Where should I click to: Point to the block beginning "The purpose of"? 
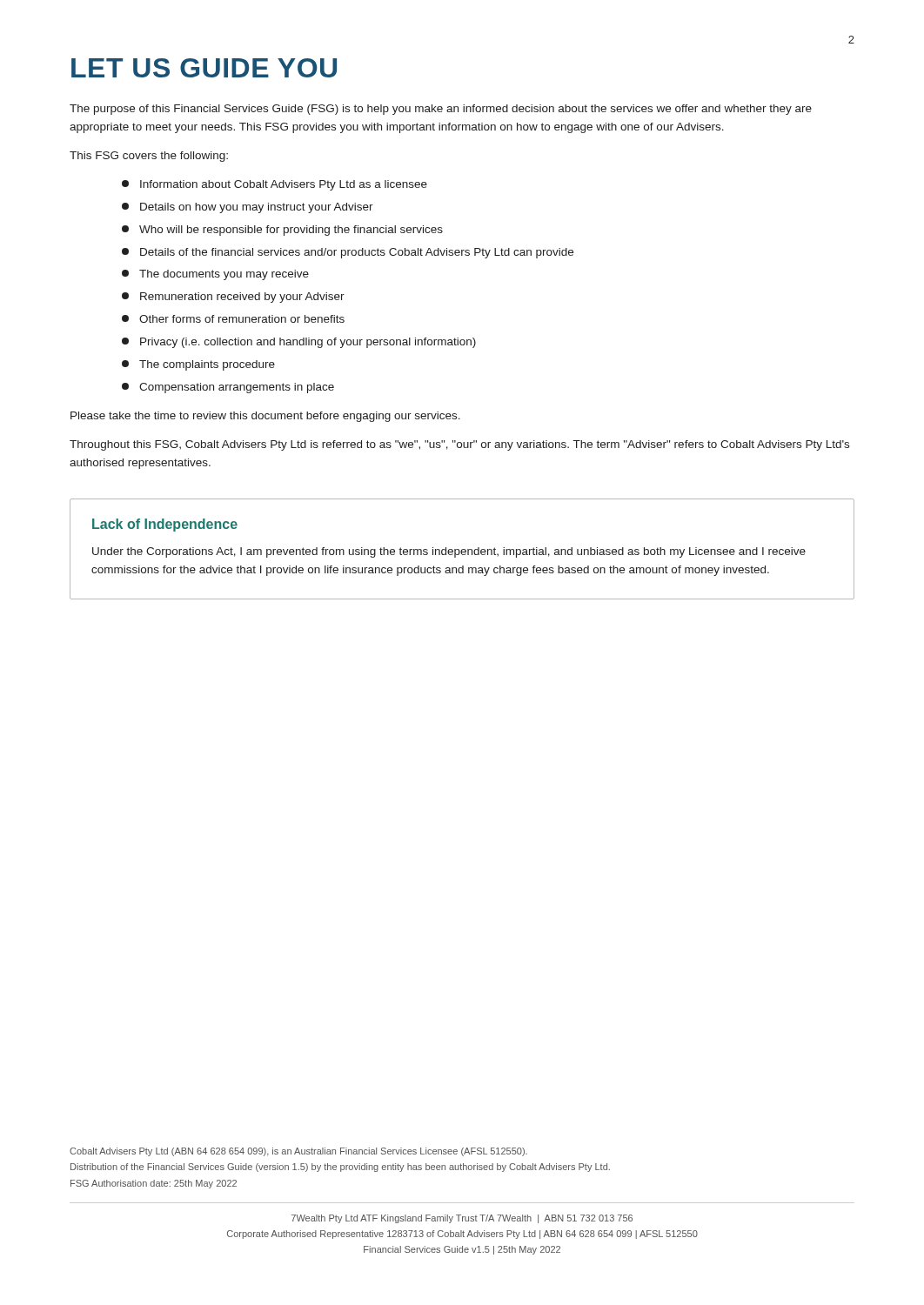click(441, 117)
